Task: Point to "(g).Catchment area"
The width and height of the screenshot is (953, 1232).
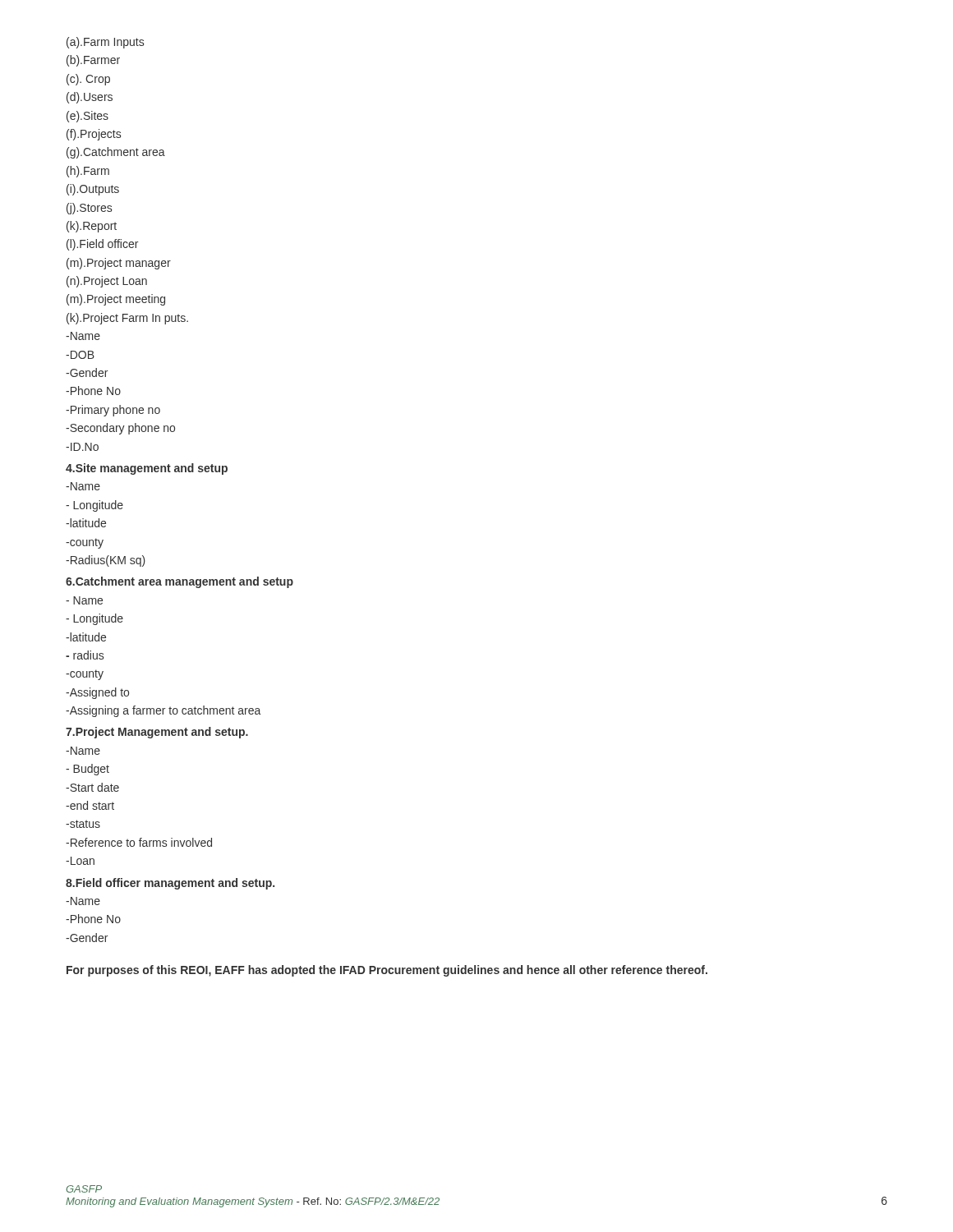Action: click(115, 152)
